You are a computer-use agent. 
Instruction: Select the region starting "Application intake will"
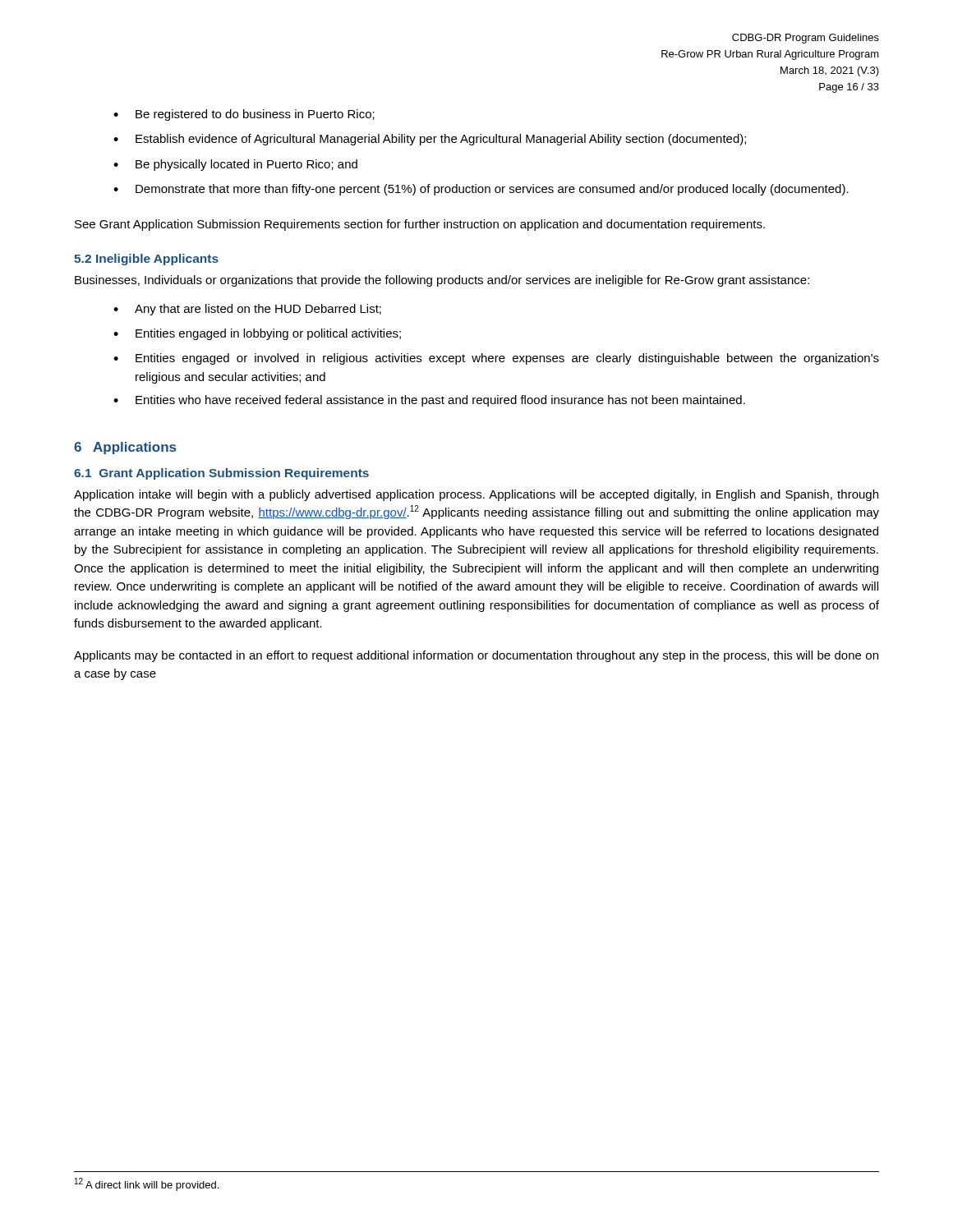pyautogui.click(x=476, y=559)
